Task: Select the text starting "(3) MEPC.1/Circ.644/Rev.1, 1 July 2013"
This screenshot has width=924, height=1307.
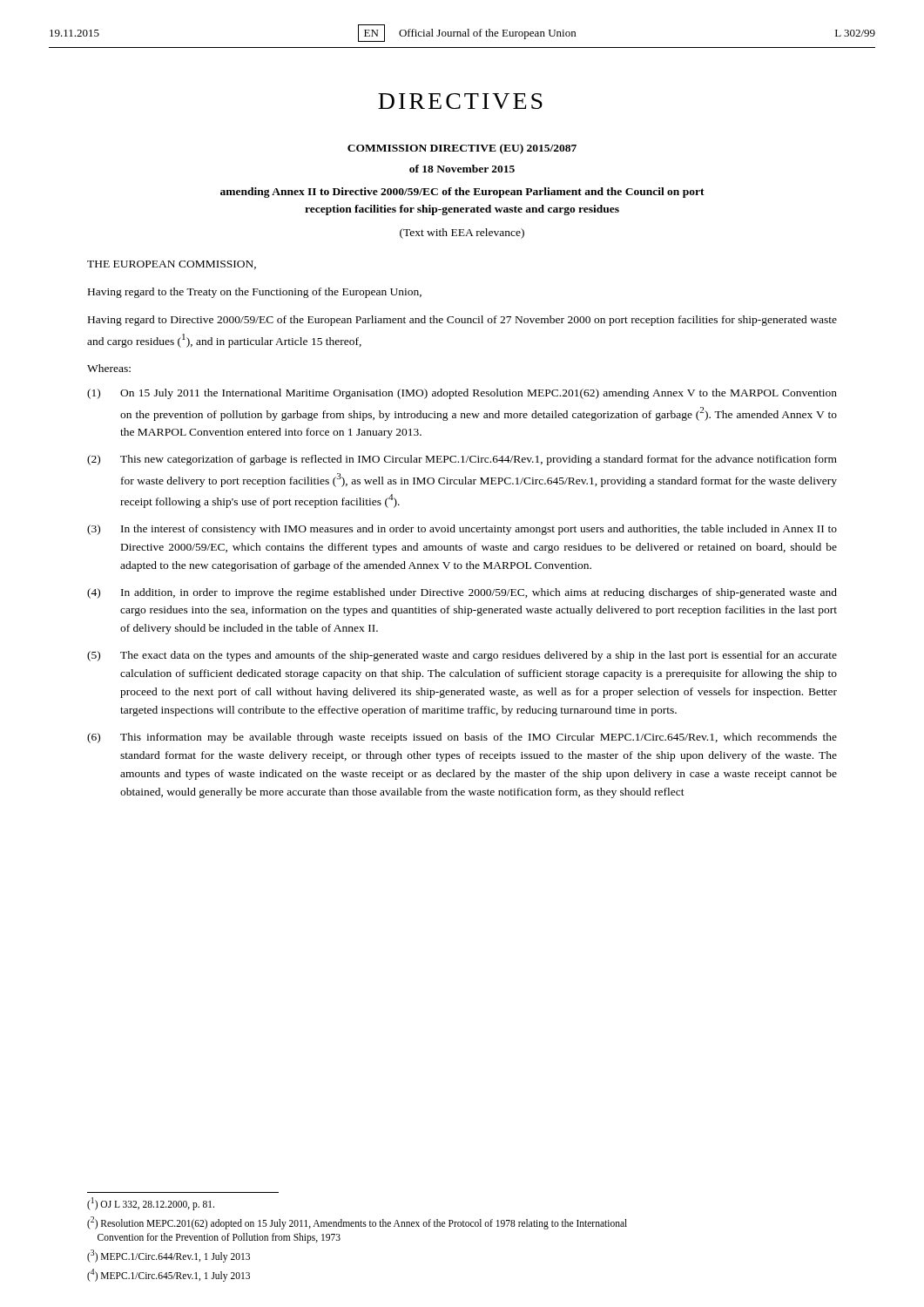Action: [x=169, y=1255]
